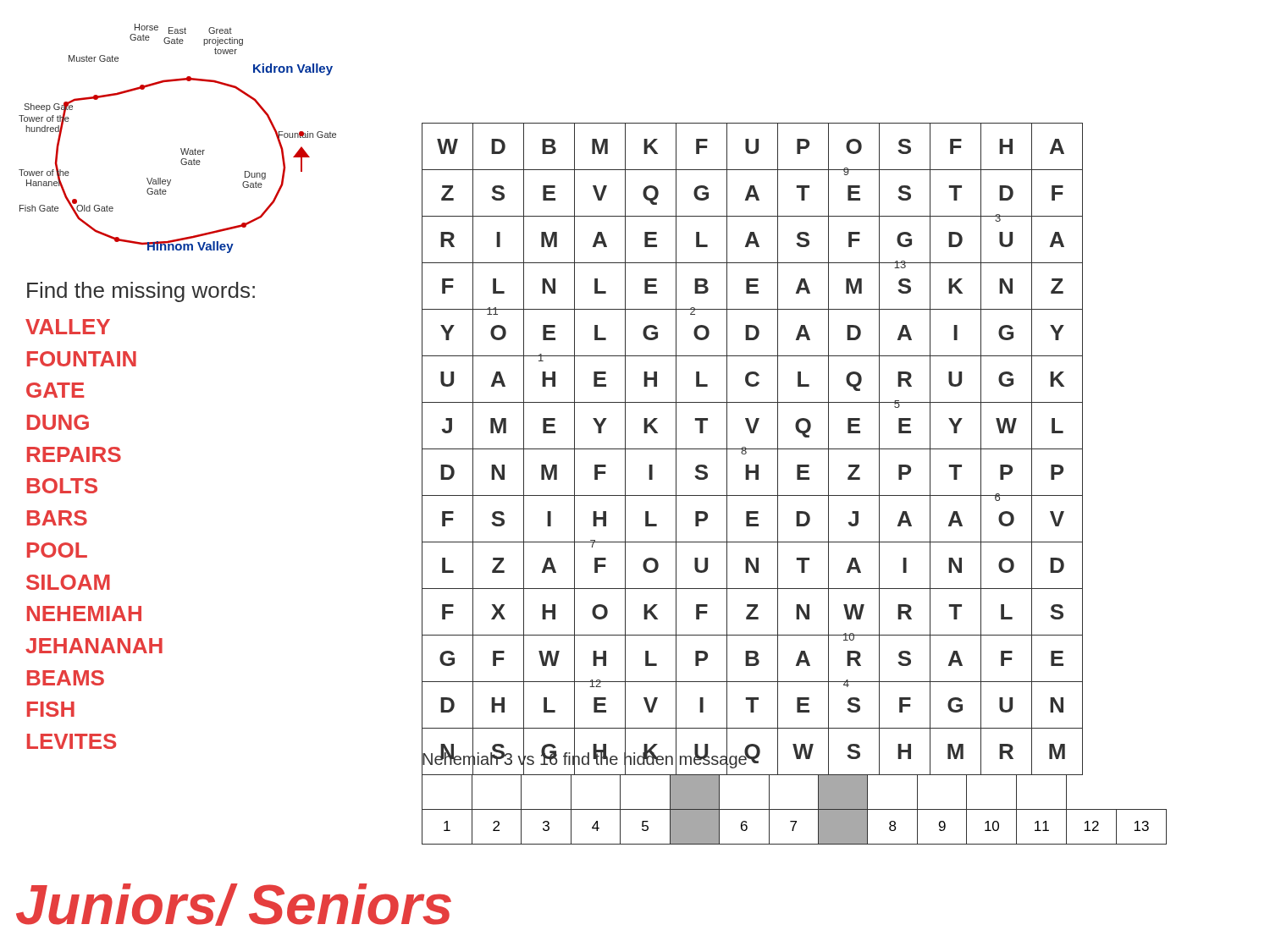1270x952 pixels.
Task: Locate the table with the text "1 2 3 4 5"
Action: coord(794,809)
